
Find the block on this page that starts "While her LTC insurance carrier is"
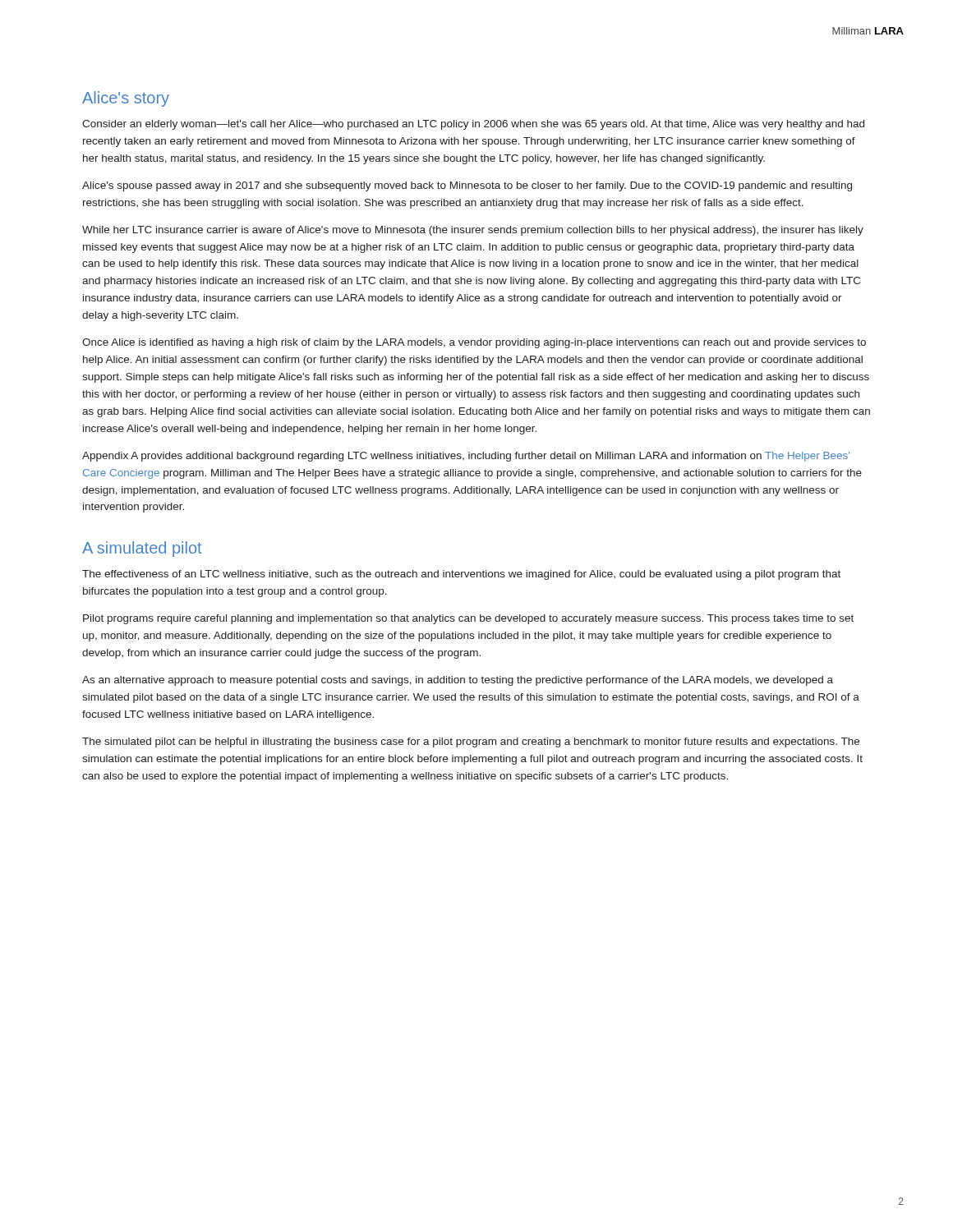pos(473,272)
